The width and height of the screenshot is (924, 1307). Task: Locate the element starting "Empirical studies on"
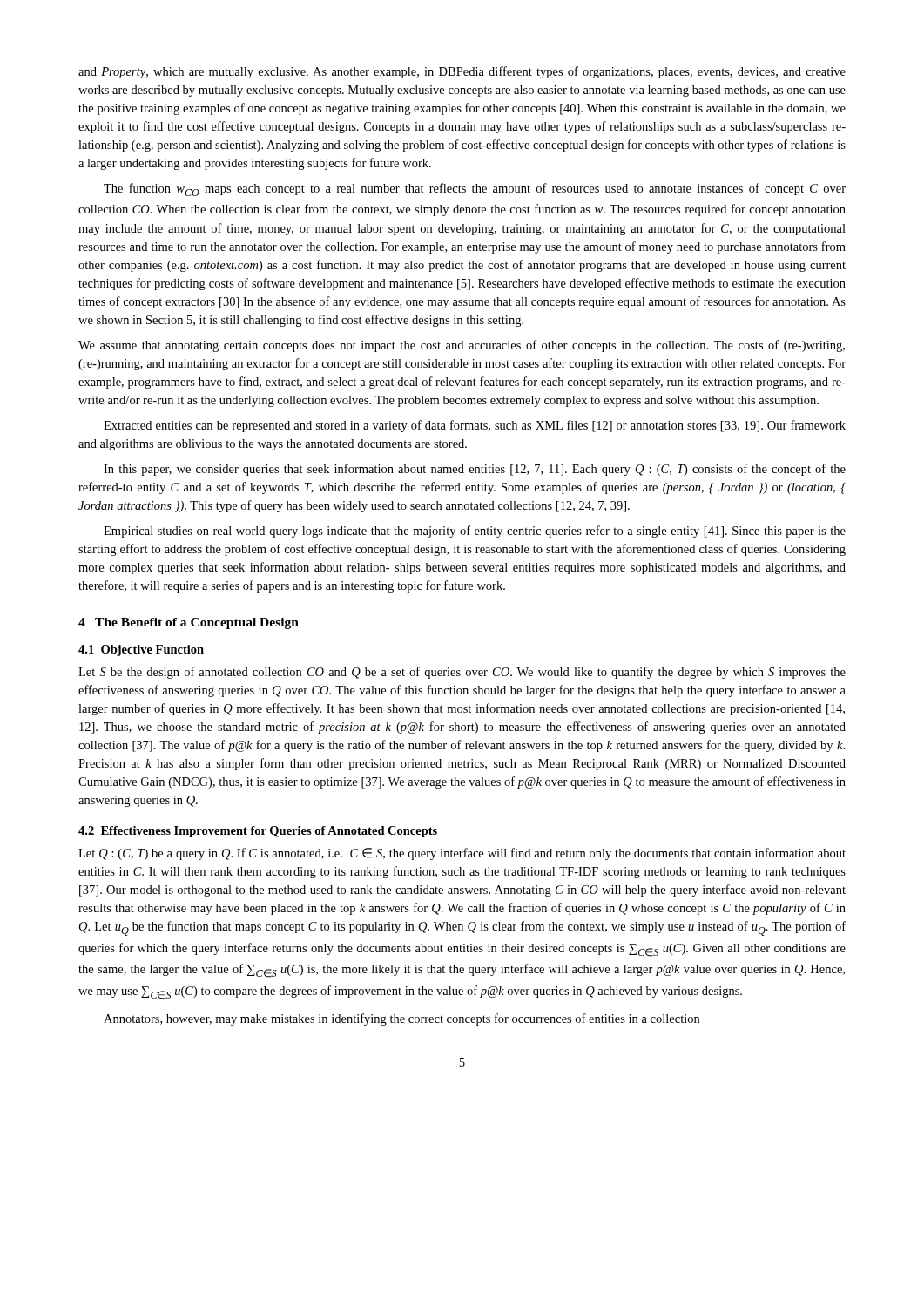pyautogui.click(x=462, y=558)
